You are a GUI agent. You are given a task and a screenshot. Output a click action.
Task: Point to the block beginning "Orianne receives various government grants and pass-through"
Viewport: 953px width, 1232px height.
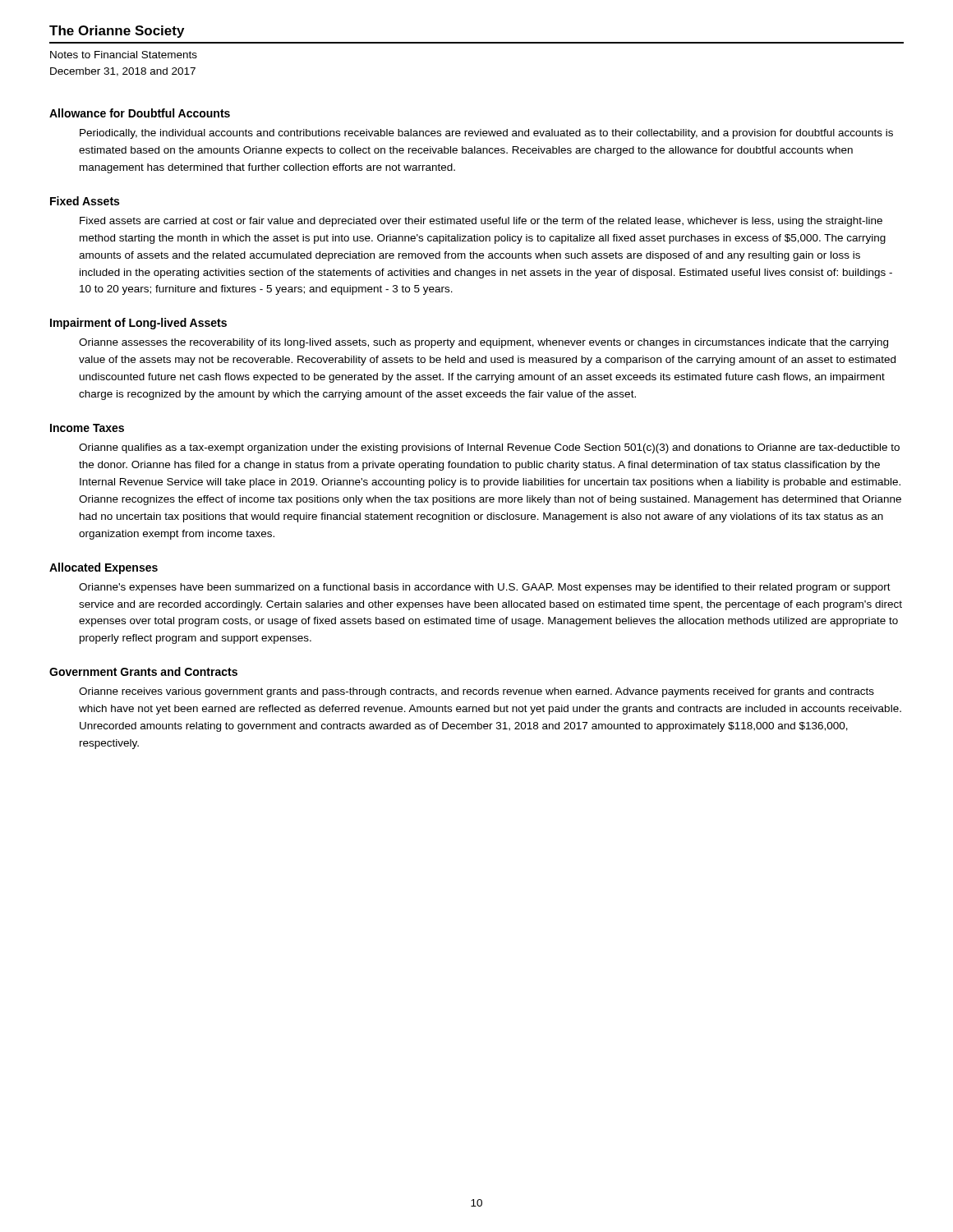[x=490, y=717]
